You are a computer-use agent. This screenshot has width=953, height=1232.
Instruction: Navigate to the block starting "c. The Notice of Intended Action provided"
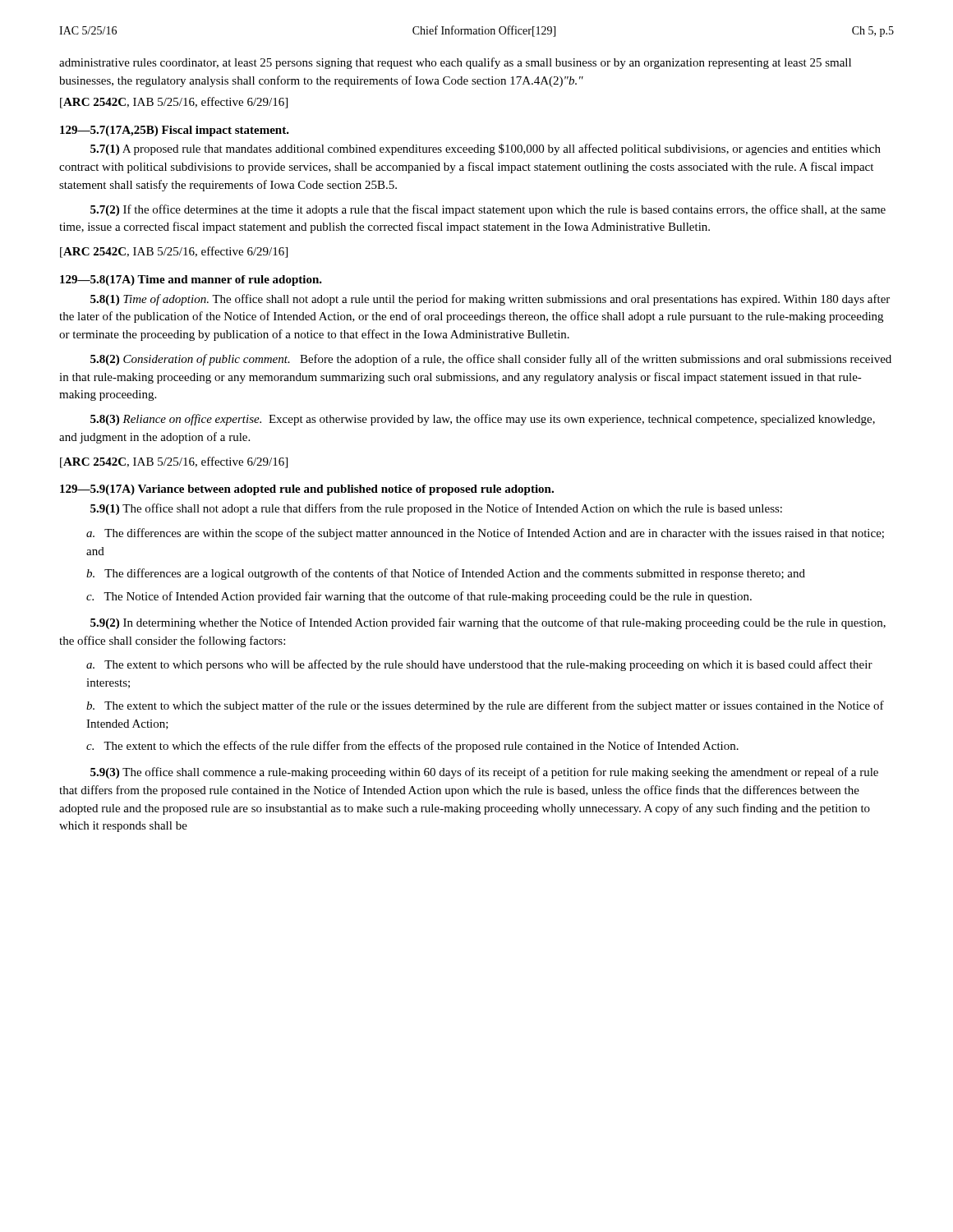419,596
